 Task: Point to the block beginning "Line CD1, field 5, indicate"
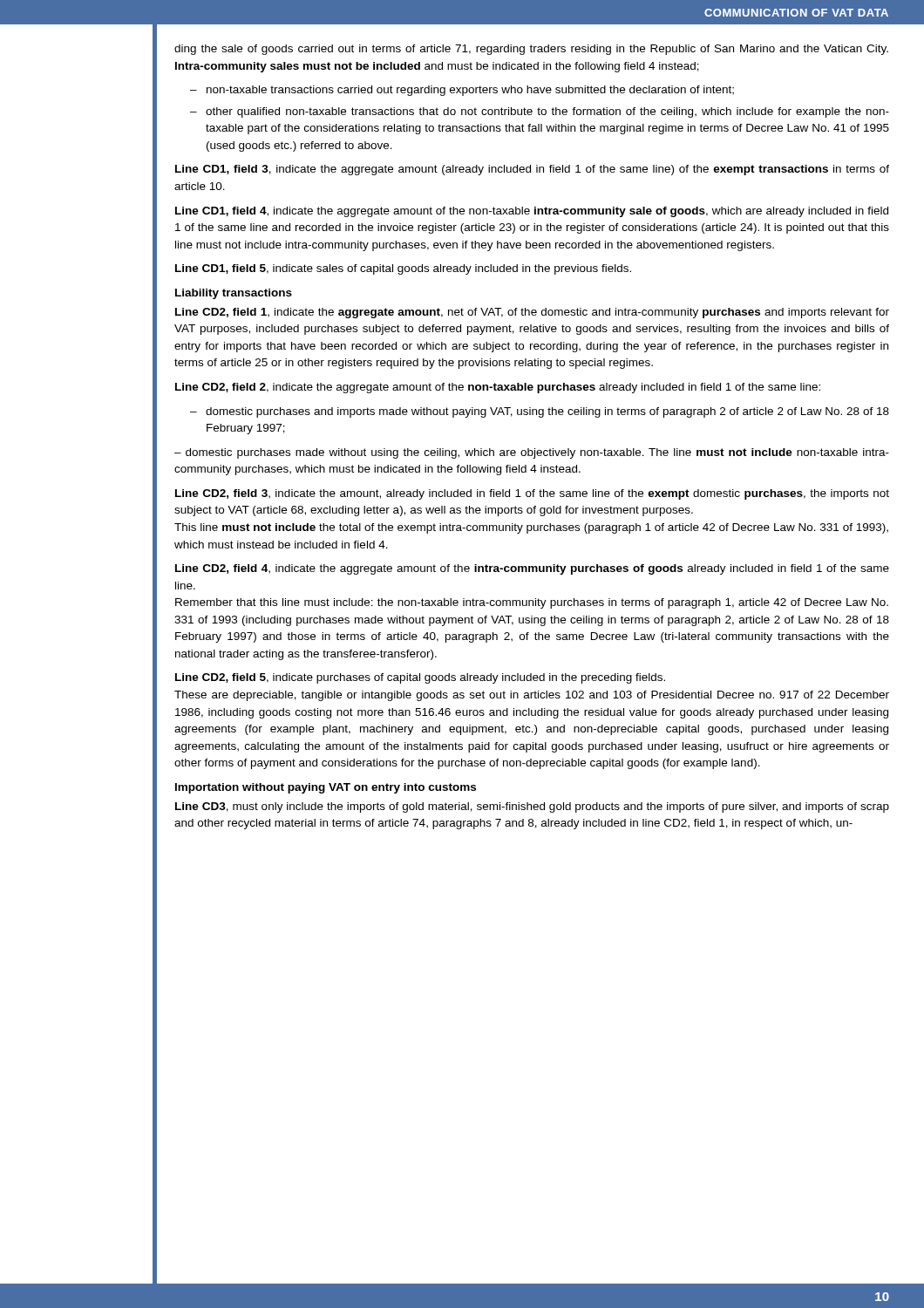coord(532,269)
